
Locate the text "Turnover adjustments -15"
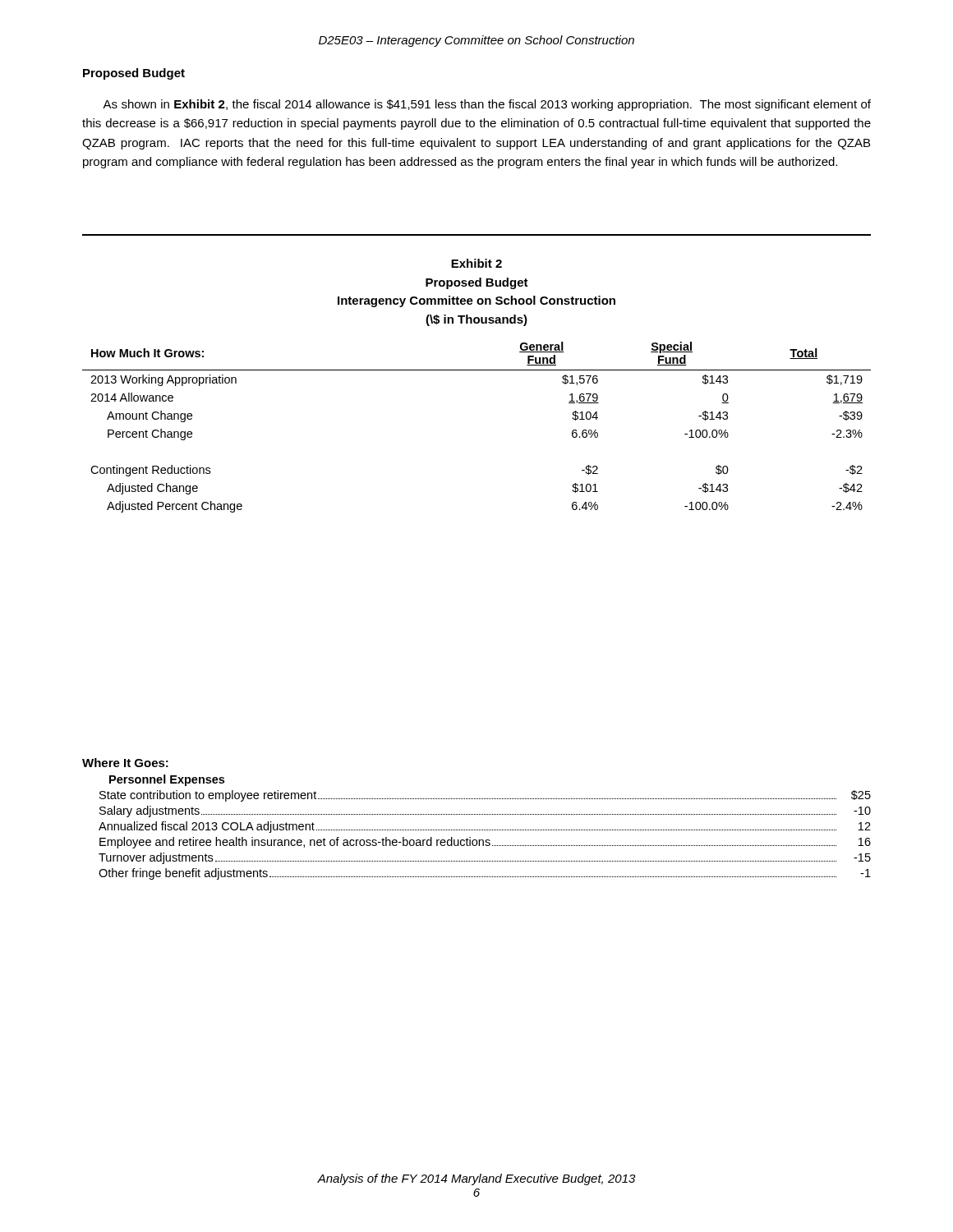tap(485, 857)
